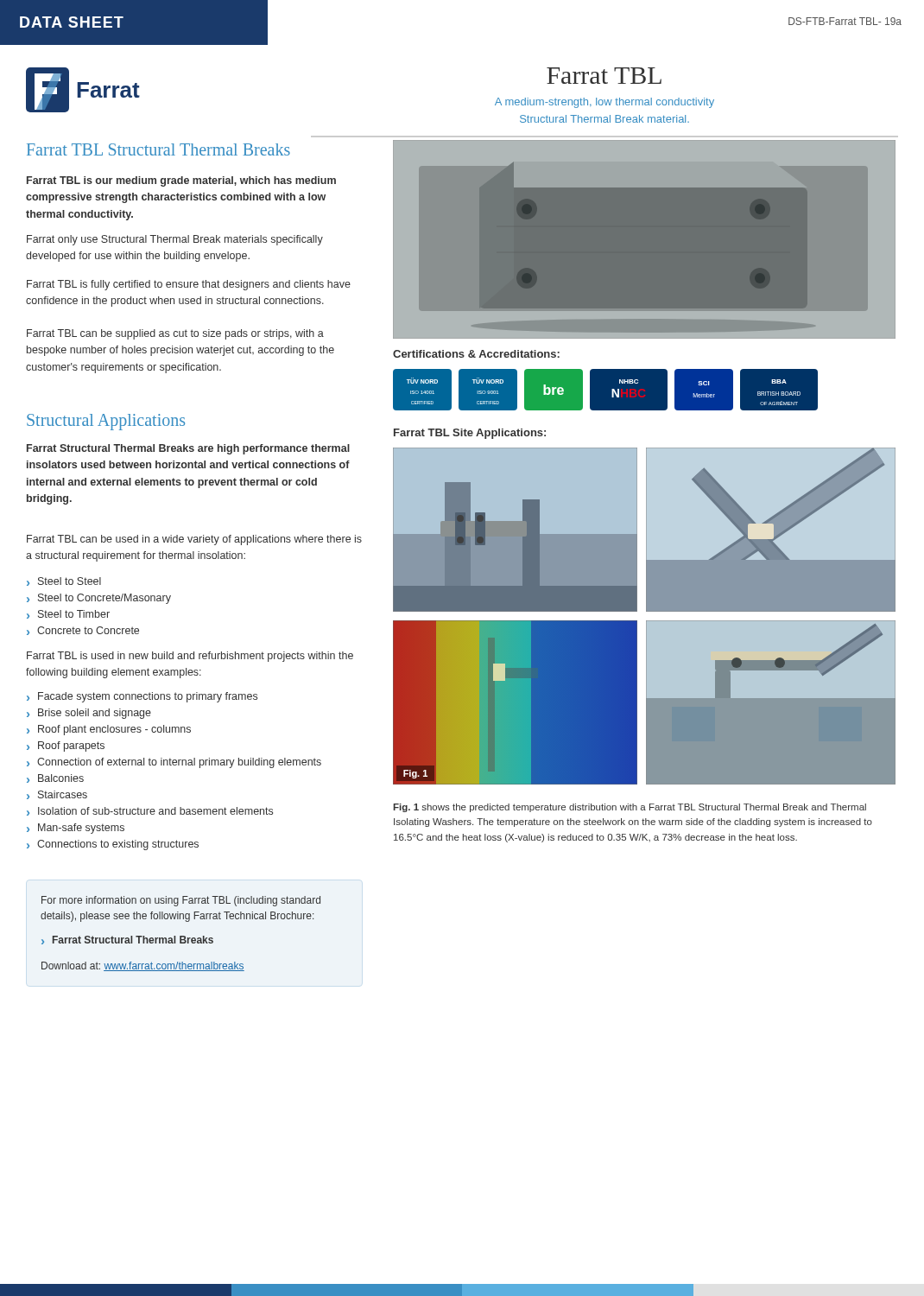
Task: Navigate to the element starting "›Brise soleil and signage"
Action: [89, 713]
